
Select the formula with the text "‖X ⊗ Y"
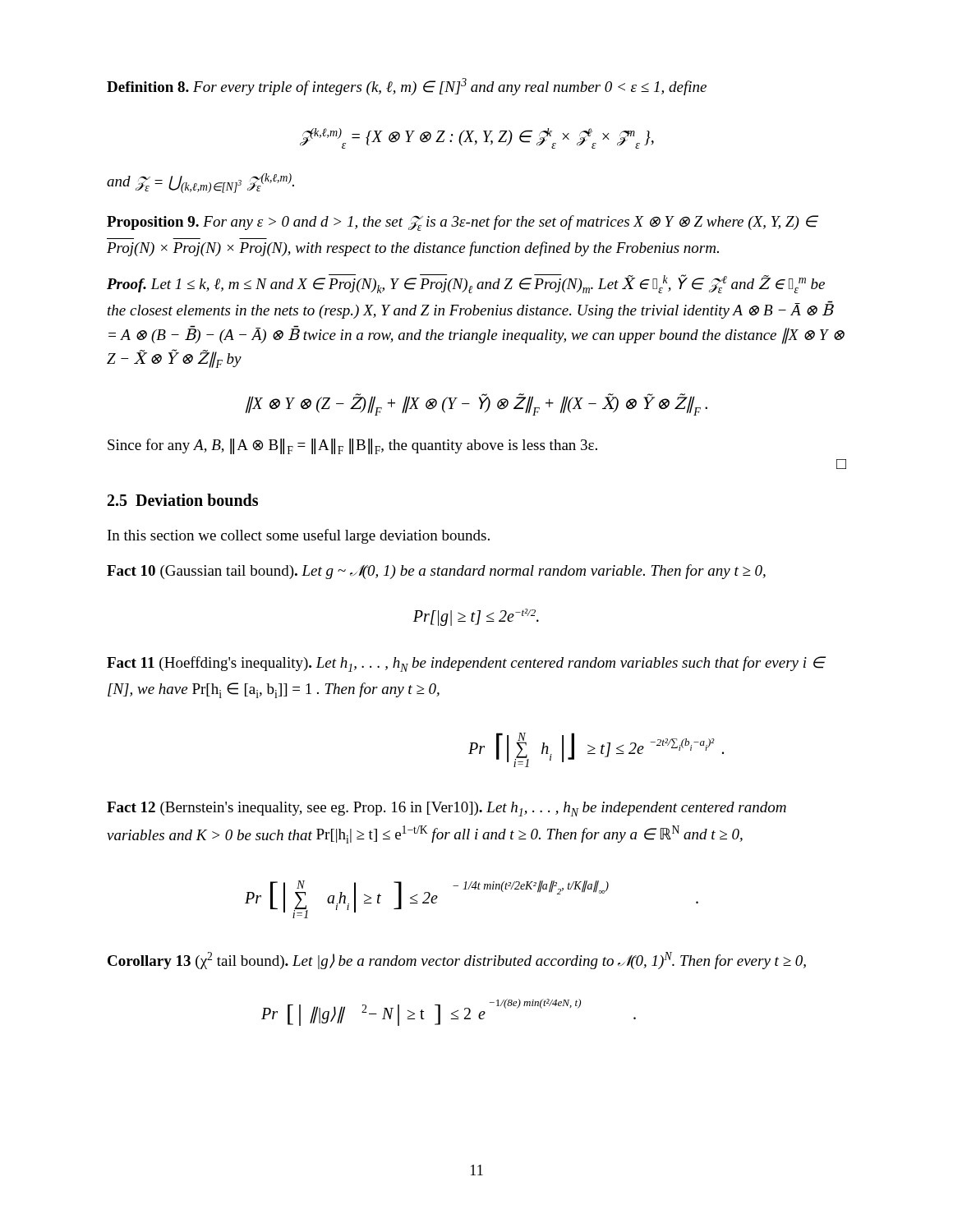point(476,403)
